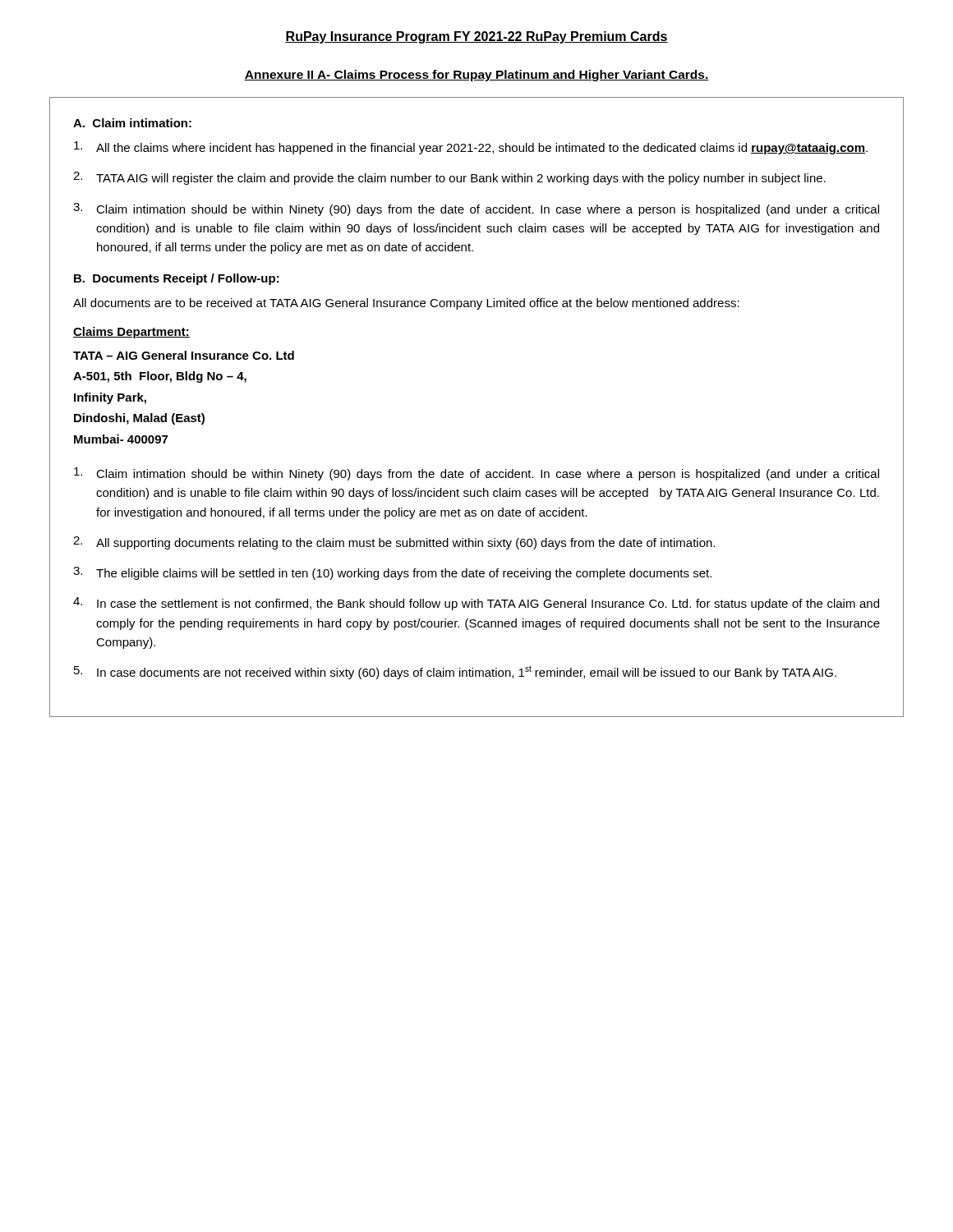Screen dimensions: 1232x953
Task: Click on the section header with the text "Annexure II A-"
Action: [x=476, y=74]
